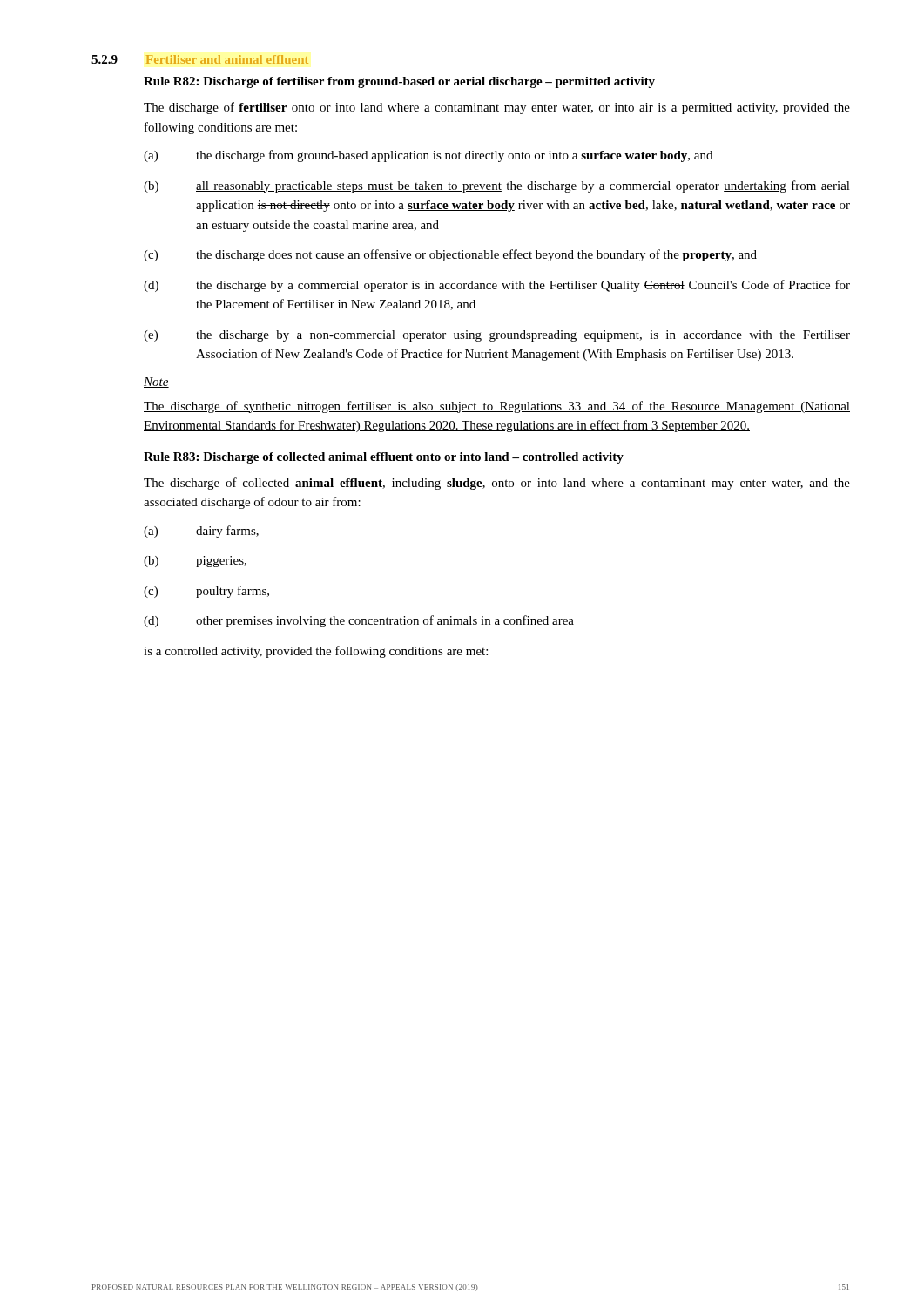Image resolution: width=924 pixels, height=1307 pixels.
Task: Find the passage starting "(e) the discharge by a non-commercial operator"
Action: coord(497,344)
